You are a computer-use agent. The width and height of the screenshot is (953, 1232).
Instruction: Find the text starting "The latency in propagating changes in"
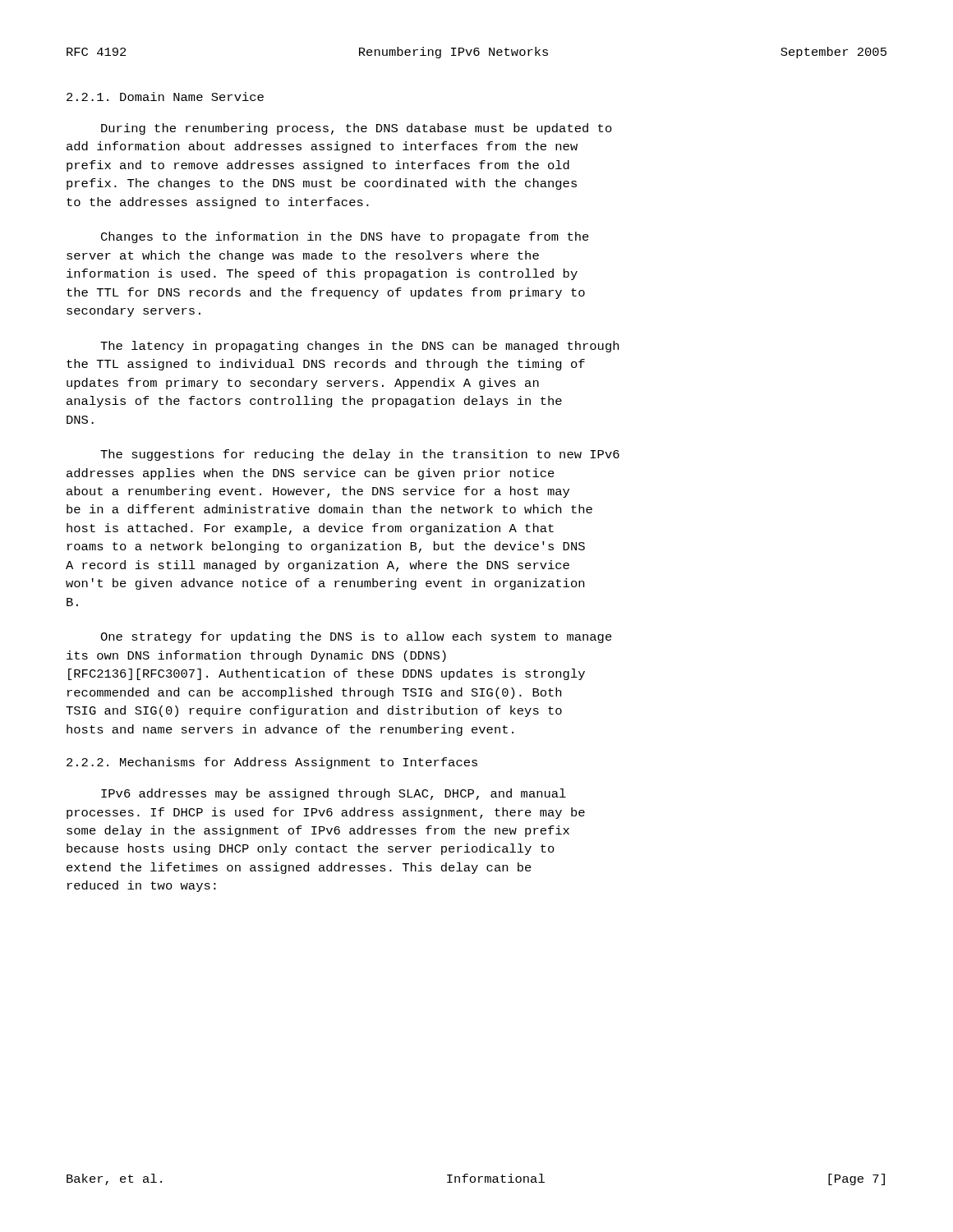coord(343,383)
